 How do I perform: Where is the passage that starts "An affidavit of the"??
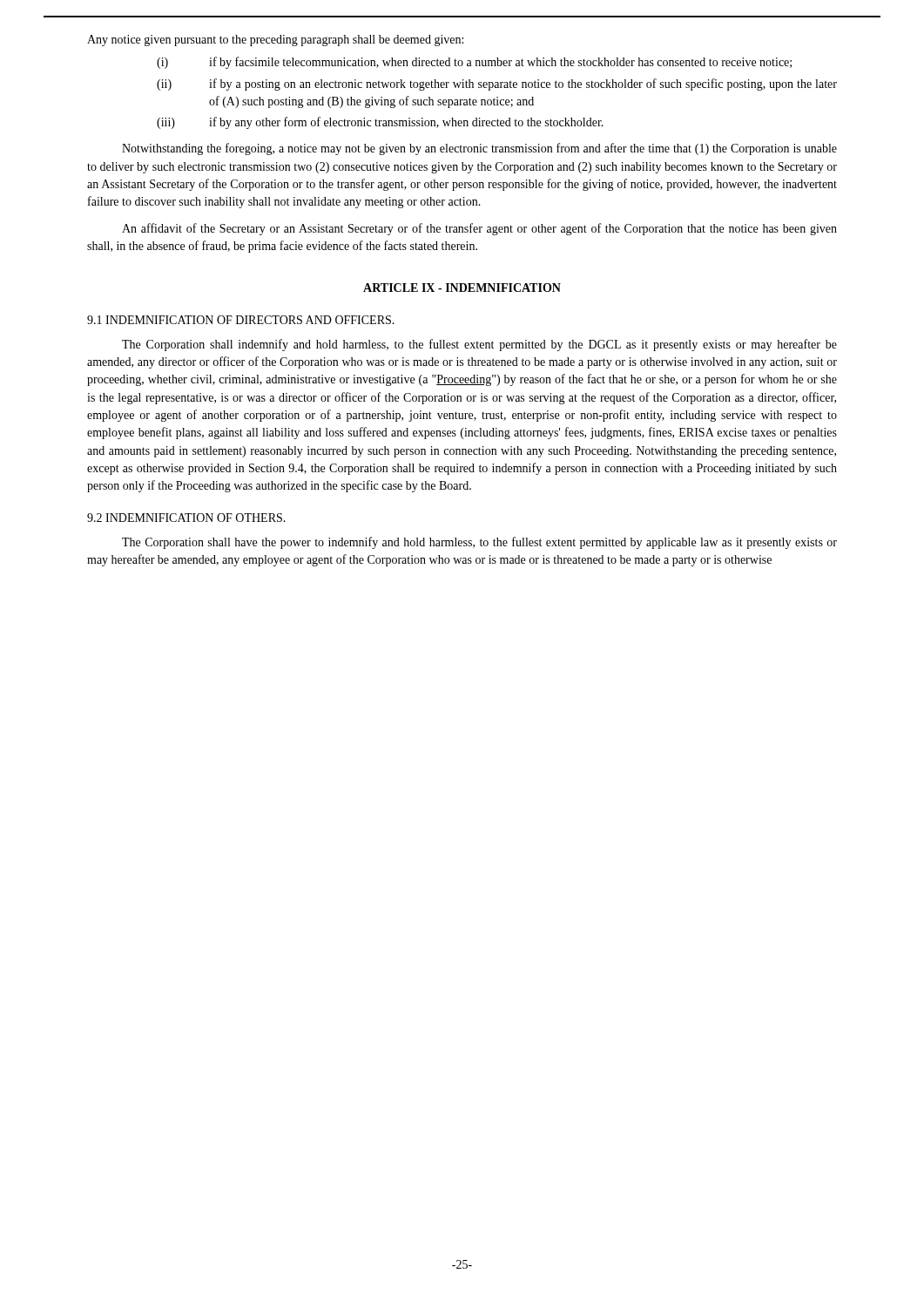462,237
